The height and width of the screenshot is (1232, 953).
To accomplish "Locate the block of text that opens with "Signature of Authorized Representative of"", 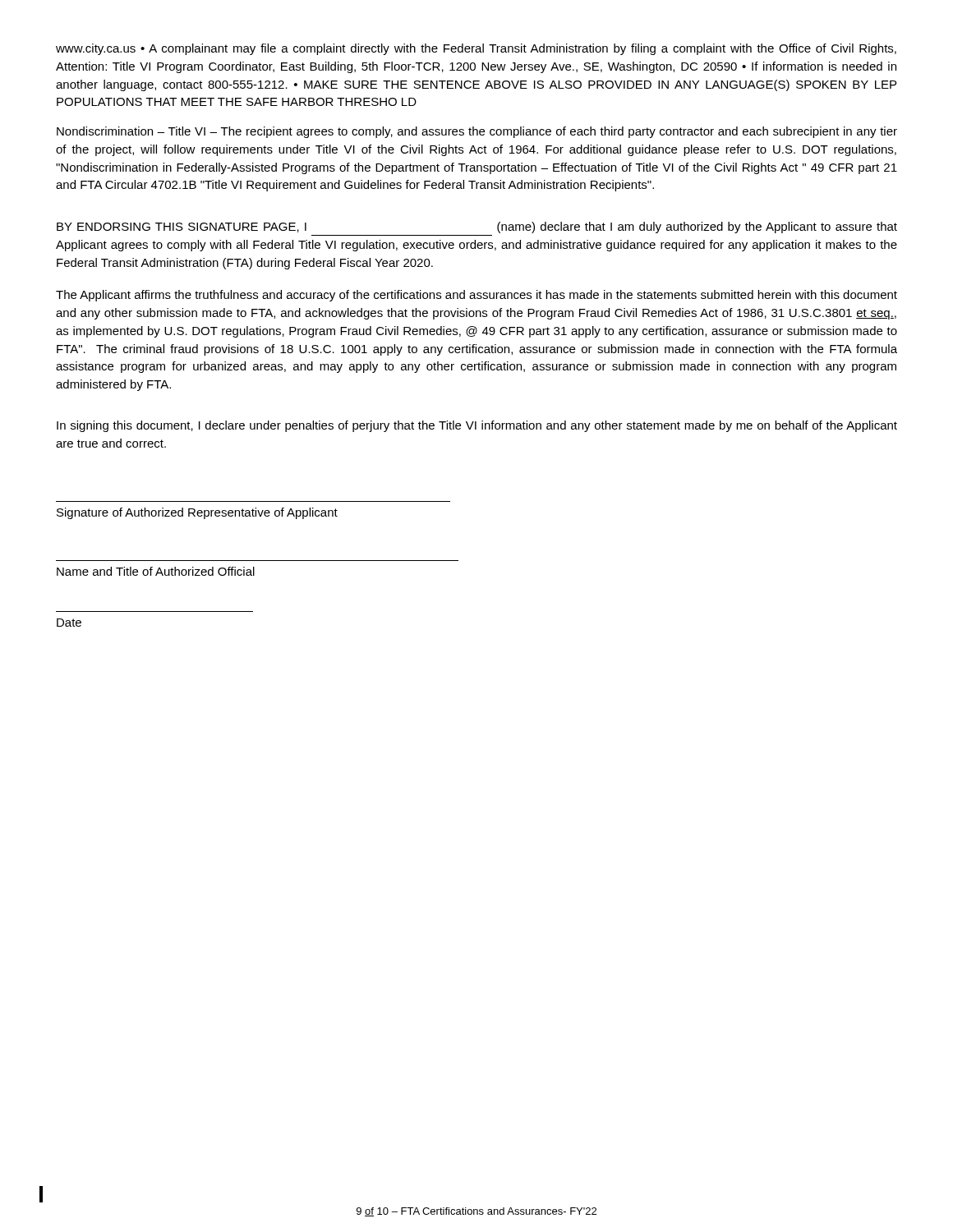I will 197,513.
